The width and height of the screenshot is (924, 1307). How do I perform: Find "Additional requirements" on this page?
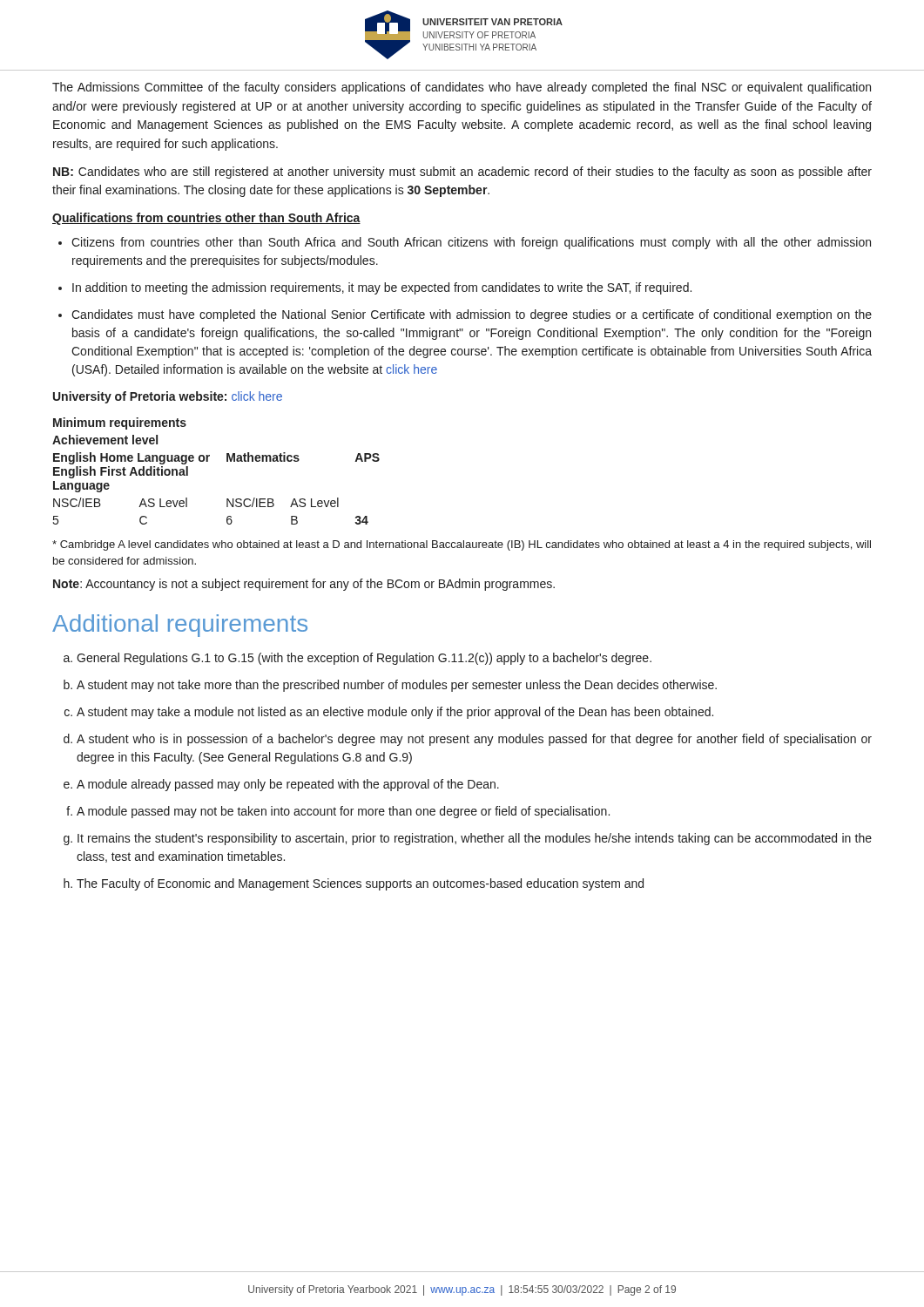[180, 626]
